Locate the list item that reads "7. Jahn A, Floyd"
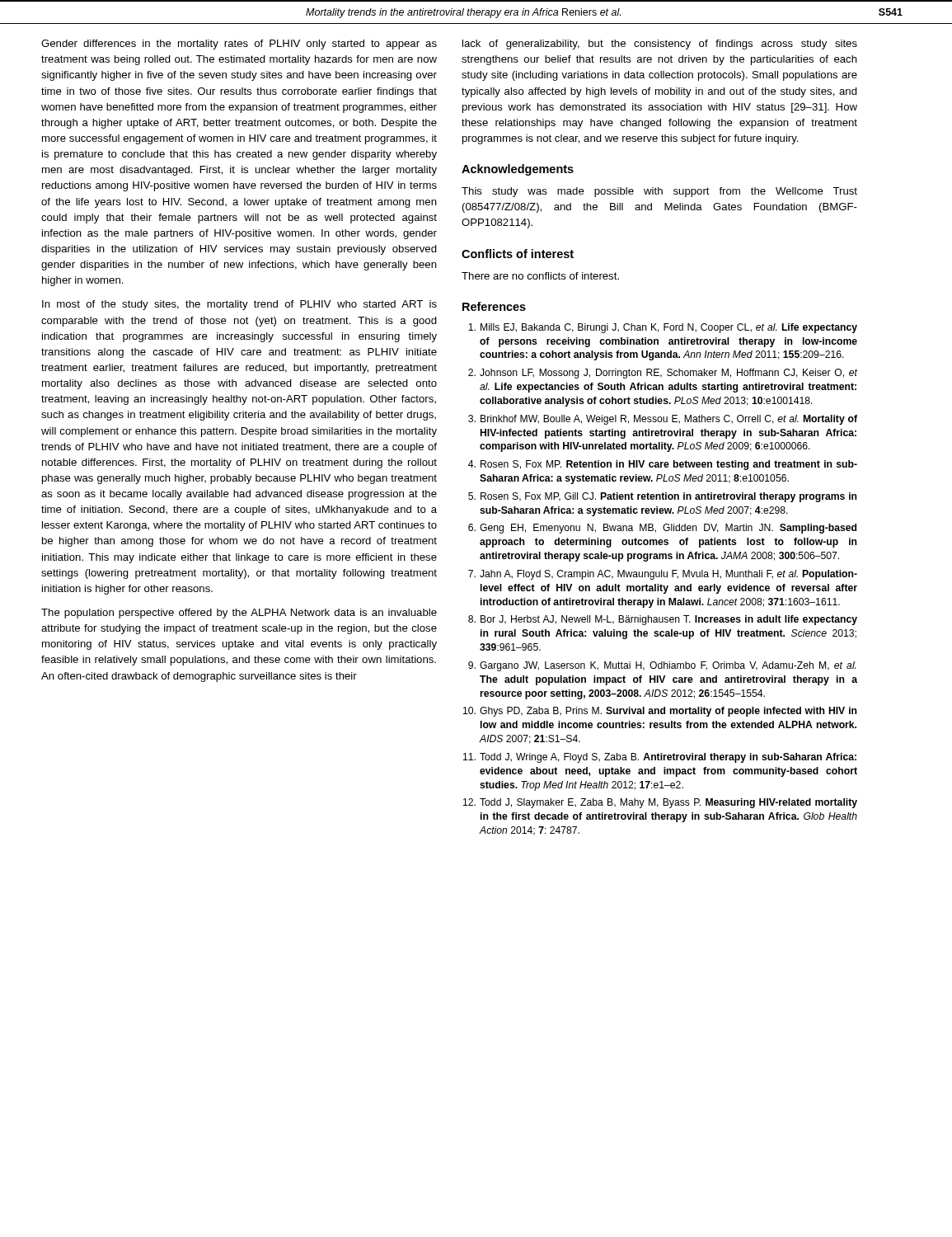 (659, 588)
